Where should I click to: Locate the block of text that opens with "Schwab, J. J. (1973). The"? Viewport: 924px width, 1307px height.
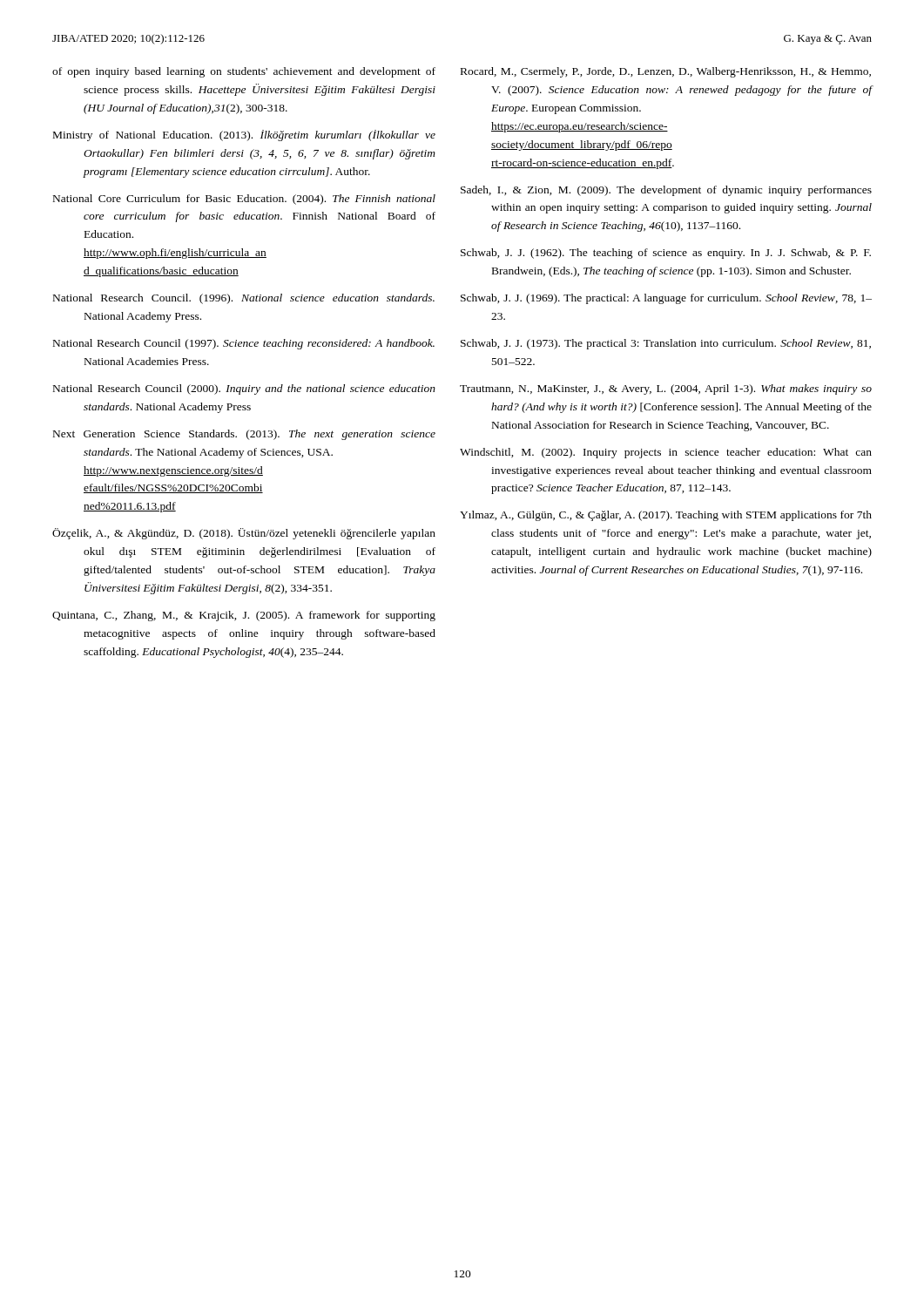(x=666, y=352)
